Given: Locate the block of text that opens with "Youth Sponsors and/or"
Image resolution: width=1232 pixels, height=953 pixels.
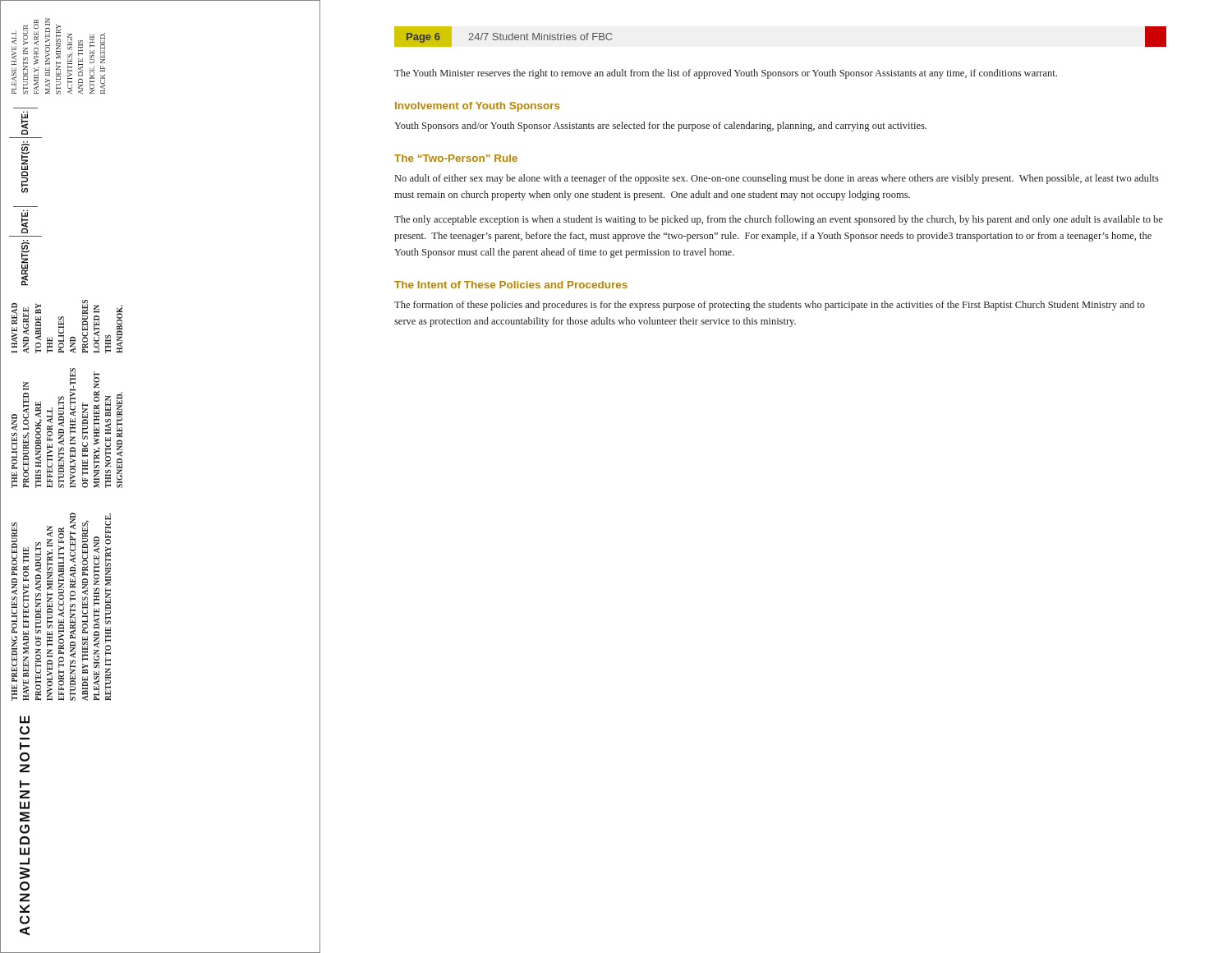Looking at the screenshot, I should click(661, 126).
